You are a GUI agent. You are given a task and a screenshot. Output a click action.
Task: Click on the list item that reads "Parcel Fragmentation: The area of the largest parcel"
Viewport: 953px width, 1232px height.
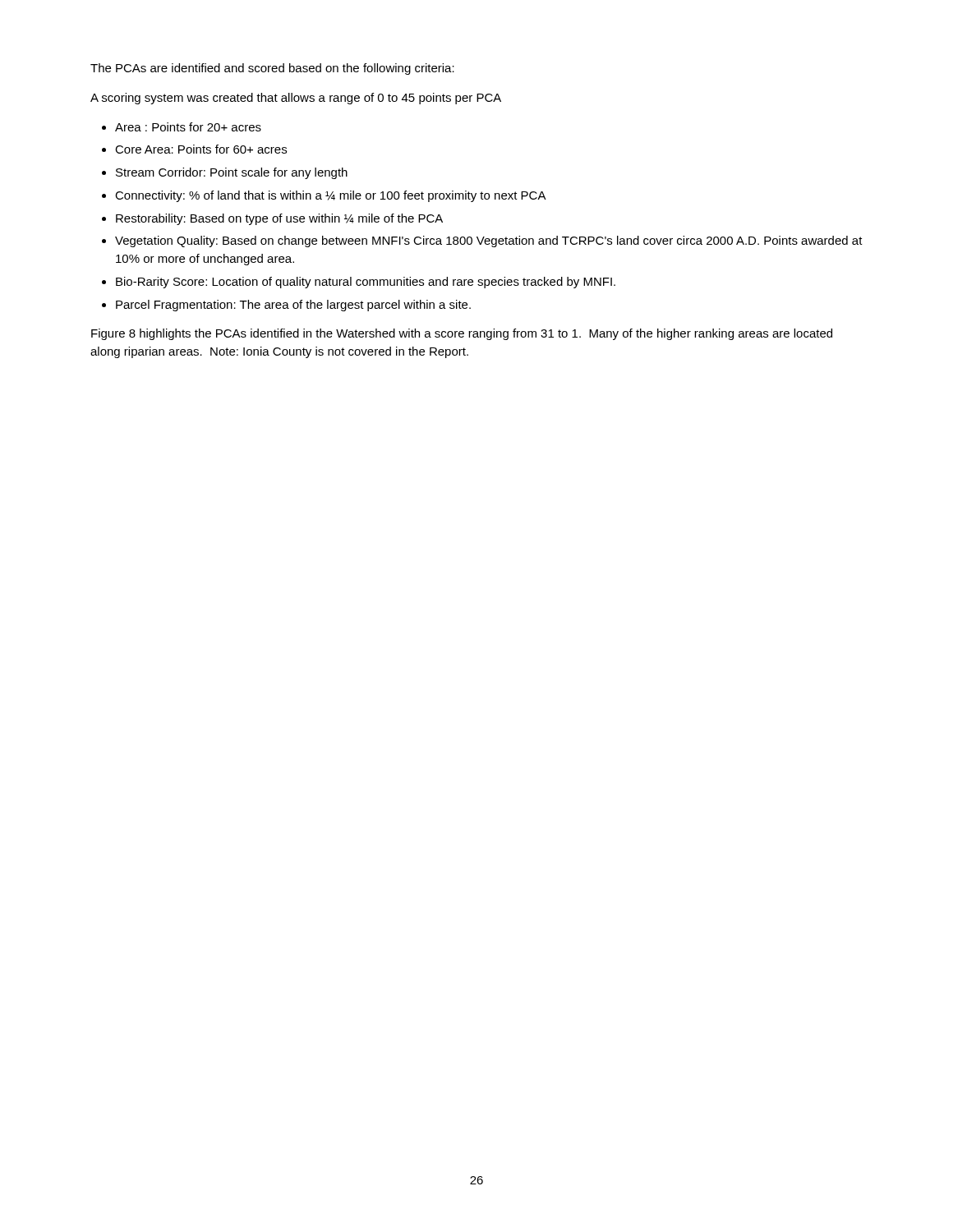click(x=293, y=304)
